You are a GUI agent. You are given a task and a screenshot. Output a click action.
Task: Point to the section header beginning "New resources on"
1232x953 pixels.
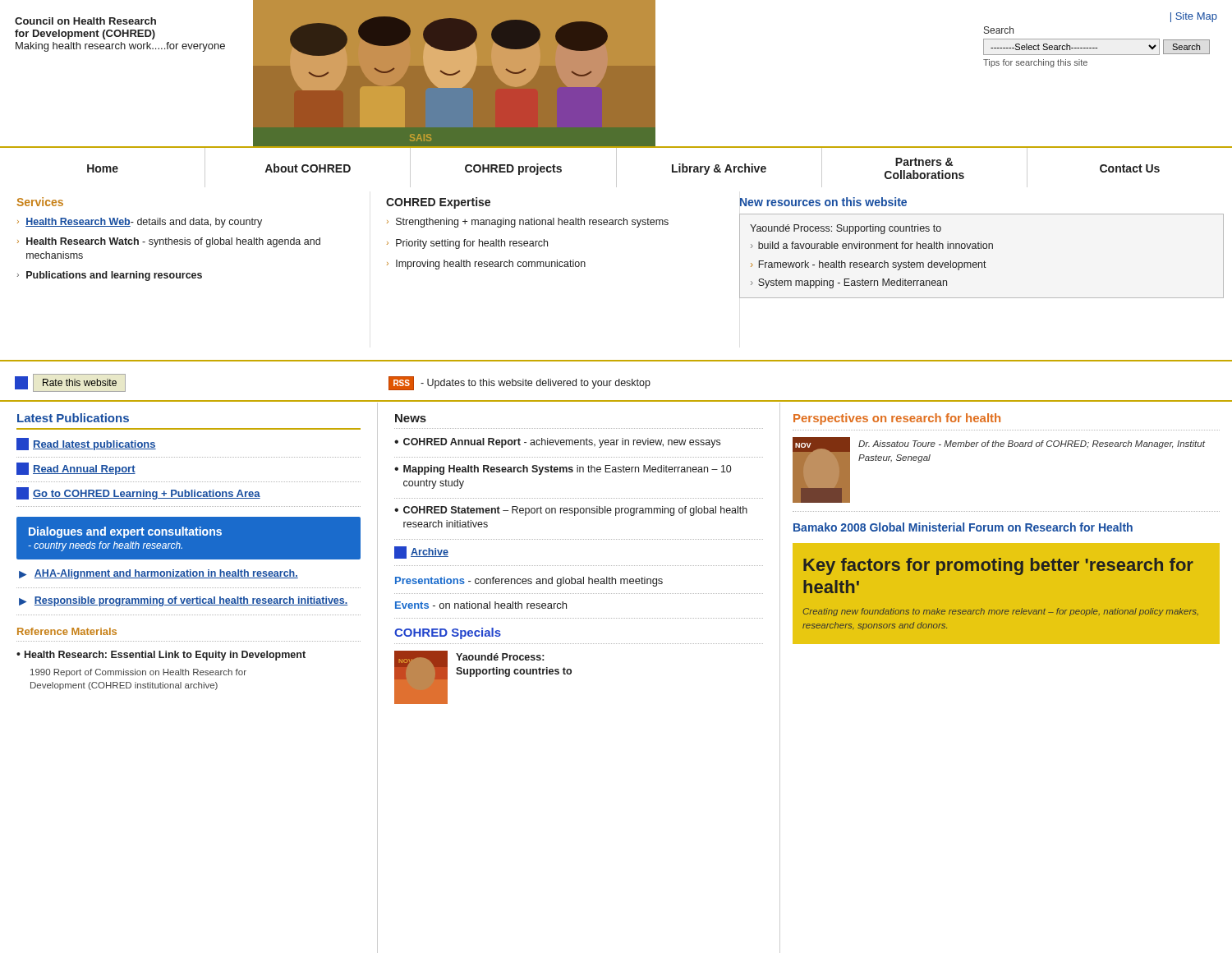(x=823, y=202)
